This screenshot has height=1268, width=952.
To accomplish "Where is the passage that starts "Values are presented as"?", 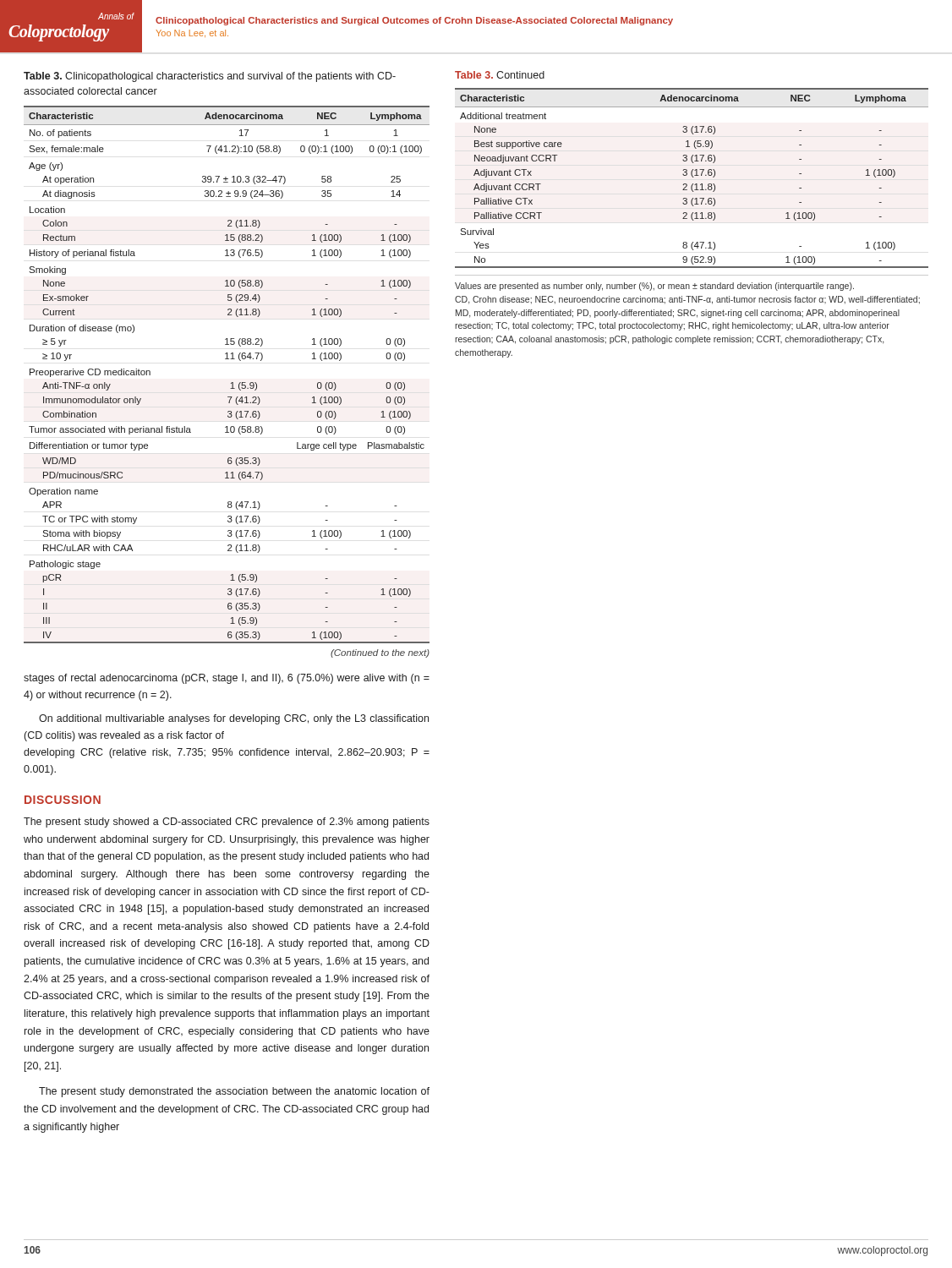I will point(688,319).
